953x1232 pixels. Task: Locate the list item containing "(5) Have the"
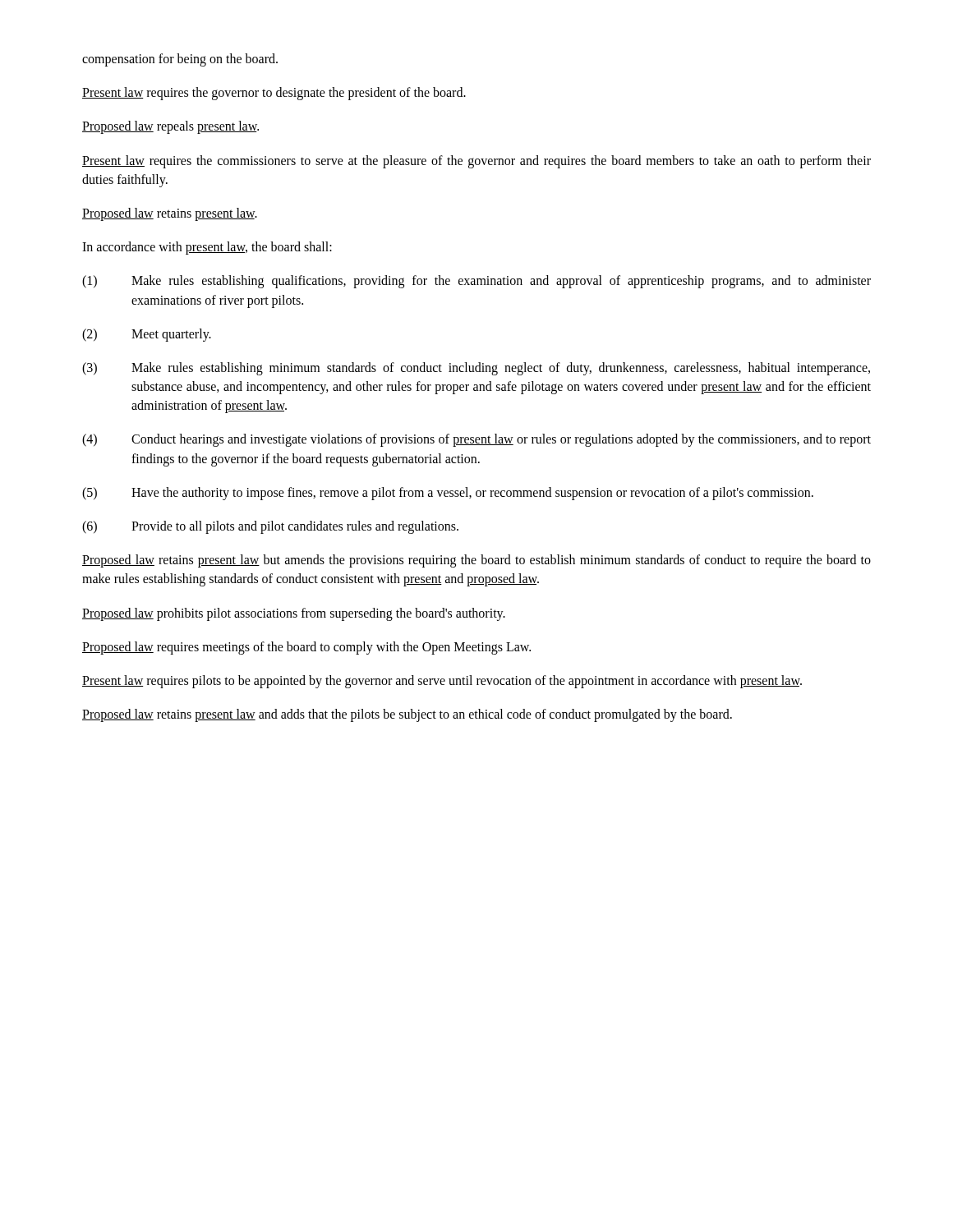[x=476, y=492]
